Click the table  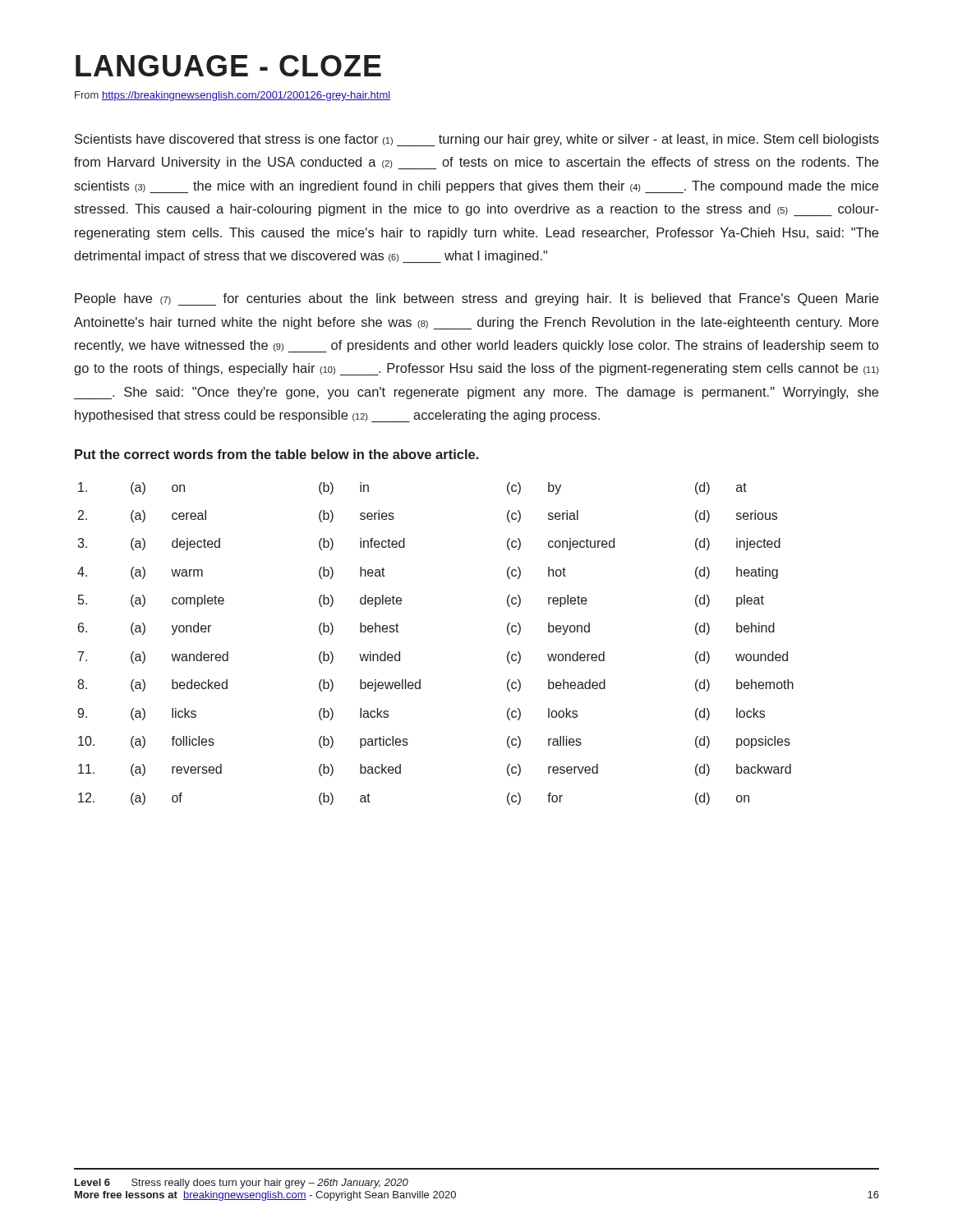pyautogui.click(x=476, y=643)
